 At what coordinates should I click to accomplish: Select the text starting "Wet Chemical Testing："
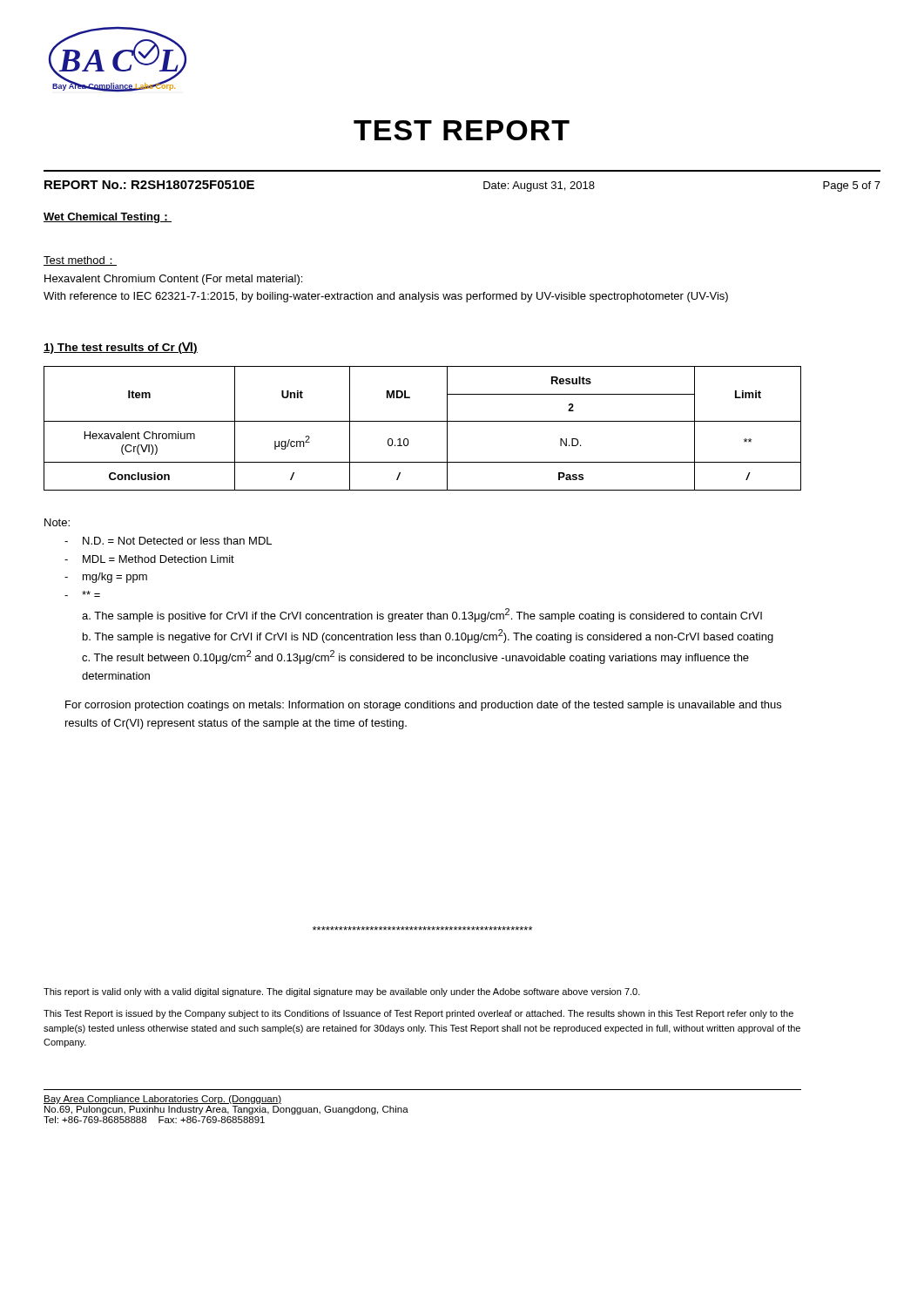(x=108, y=217)
